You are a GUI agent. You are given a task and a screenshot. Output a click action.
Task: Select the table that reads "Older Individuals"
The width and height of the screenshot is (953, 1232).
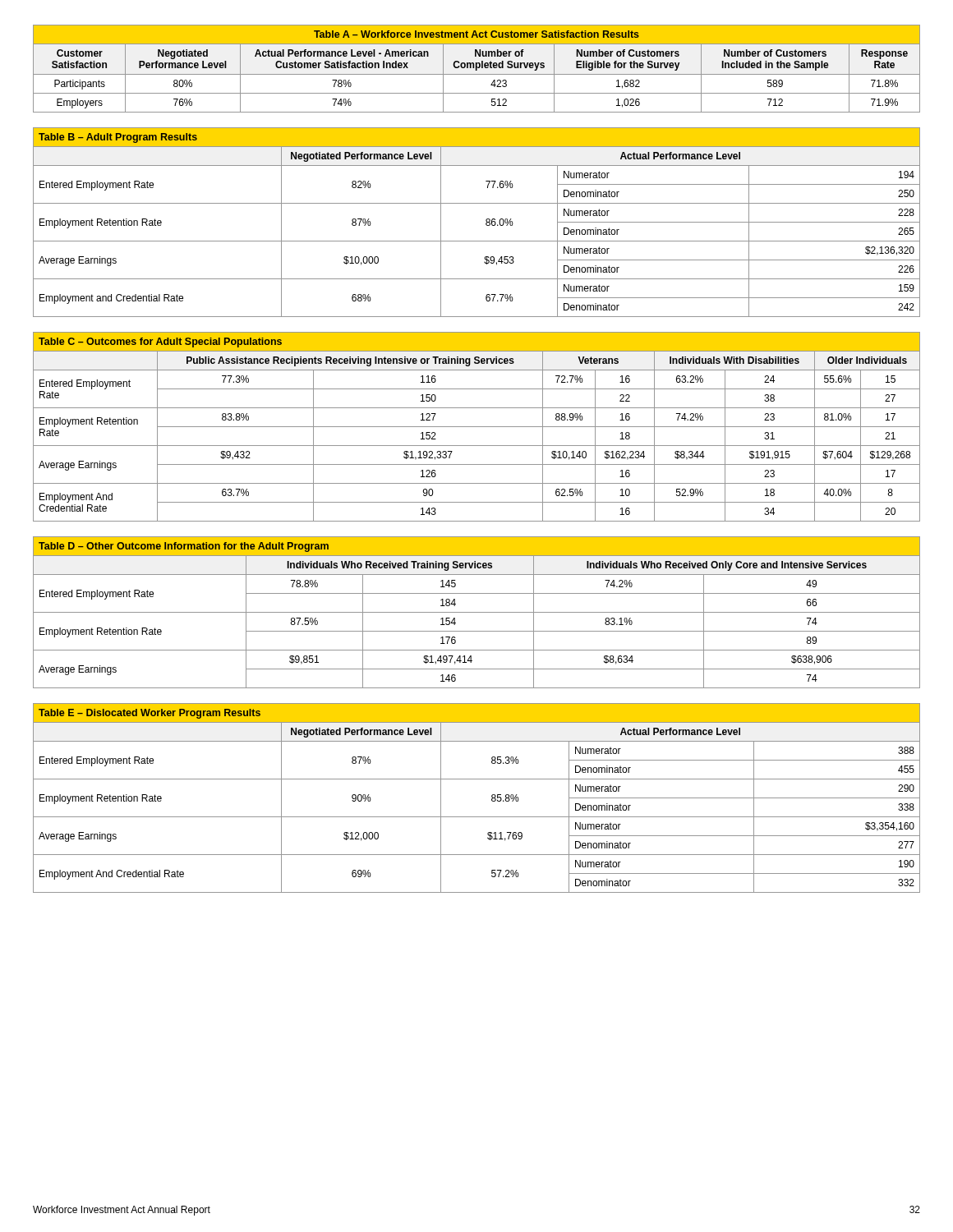pos(476,427)
